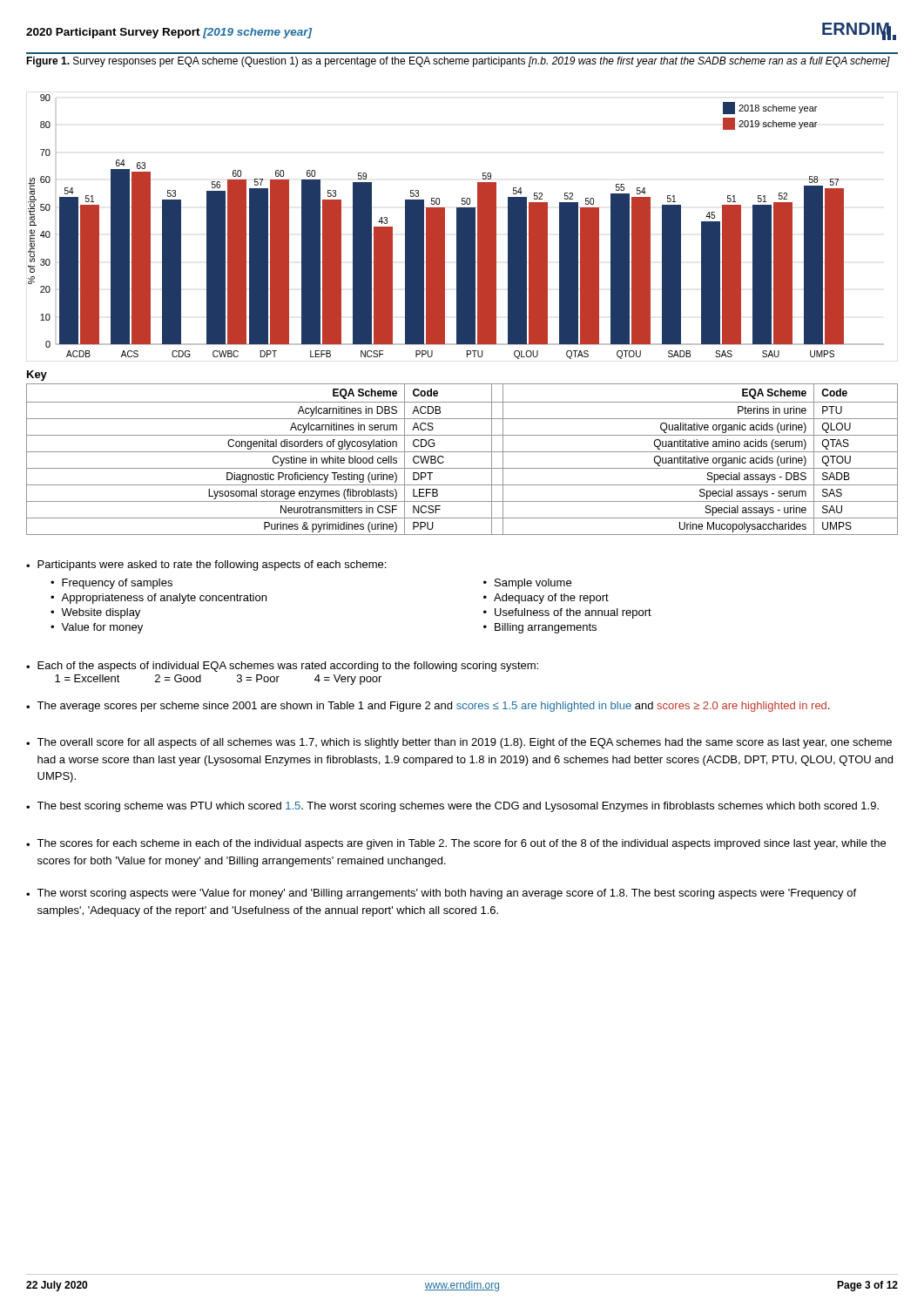This screenshot has height=1307, width=924.
Task: Point to "•Billing arrangements"
Action: (540, 627)
